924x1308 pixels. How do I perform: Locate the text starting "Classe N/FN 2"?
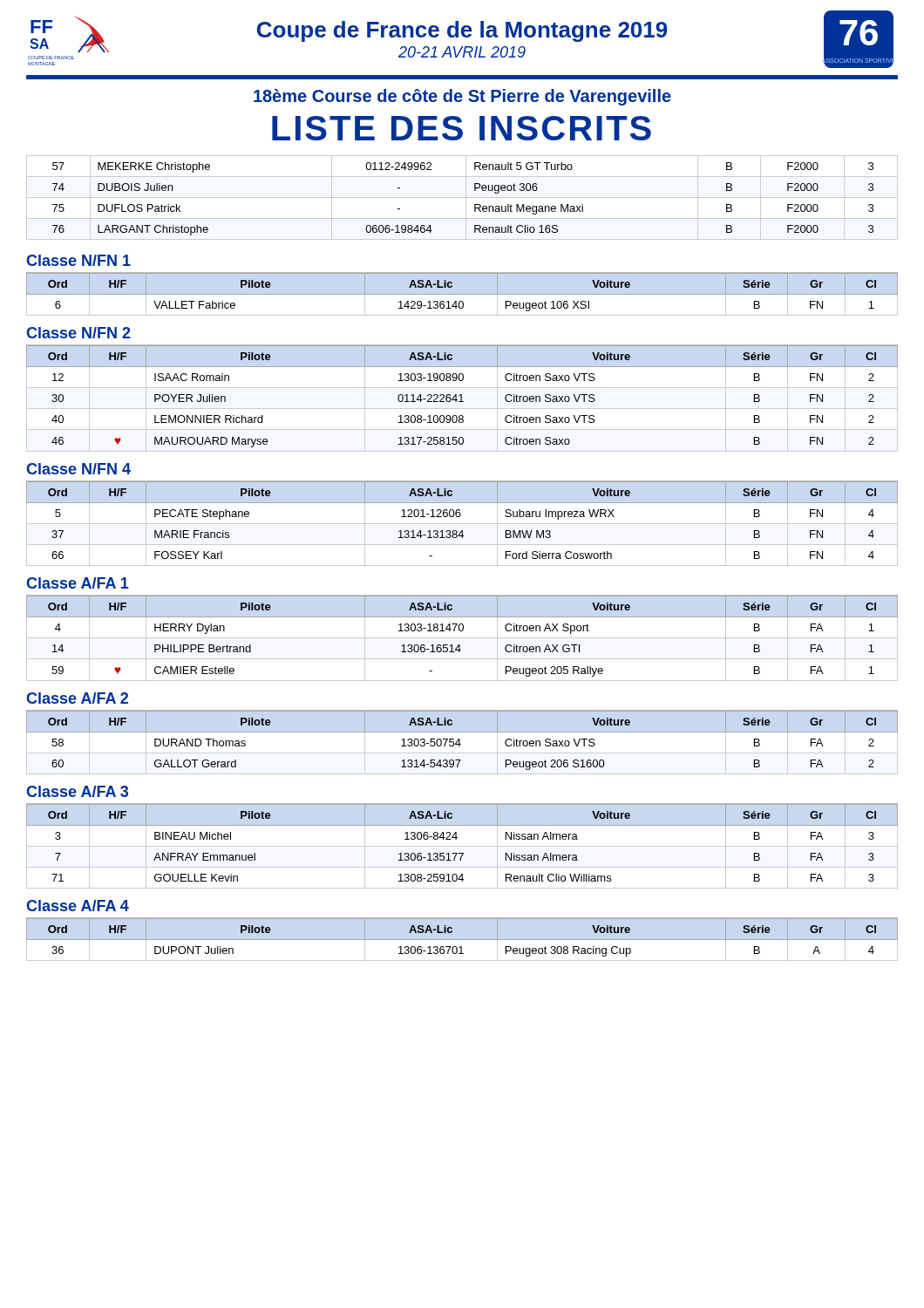(x=78, y=333)
